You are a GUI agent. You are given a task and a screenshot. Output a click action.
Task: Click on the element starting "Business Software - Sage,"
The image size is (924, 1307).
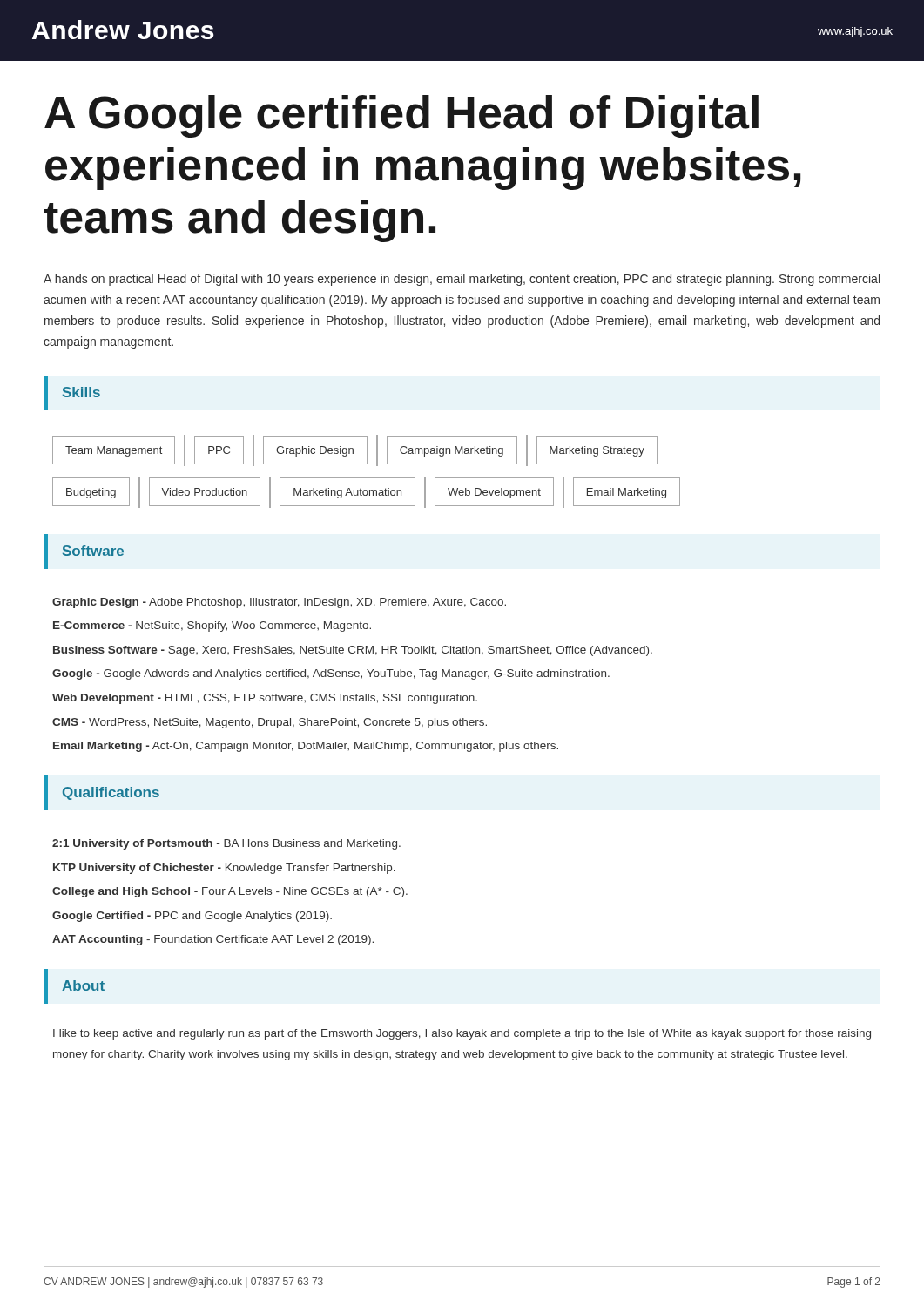click(x=462, y=650)
